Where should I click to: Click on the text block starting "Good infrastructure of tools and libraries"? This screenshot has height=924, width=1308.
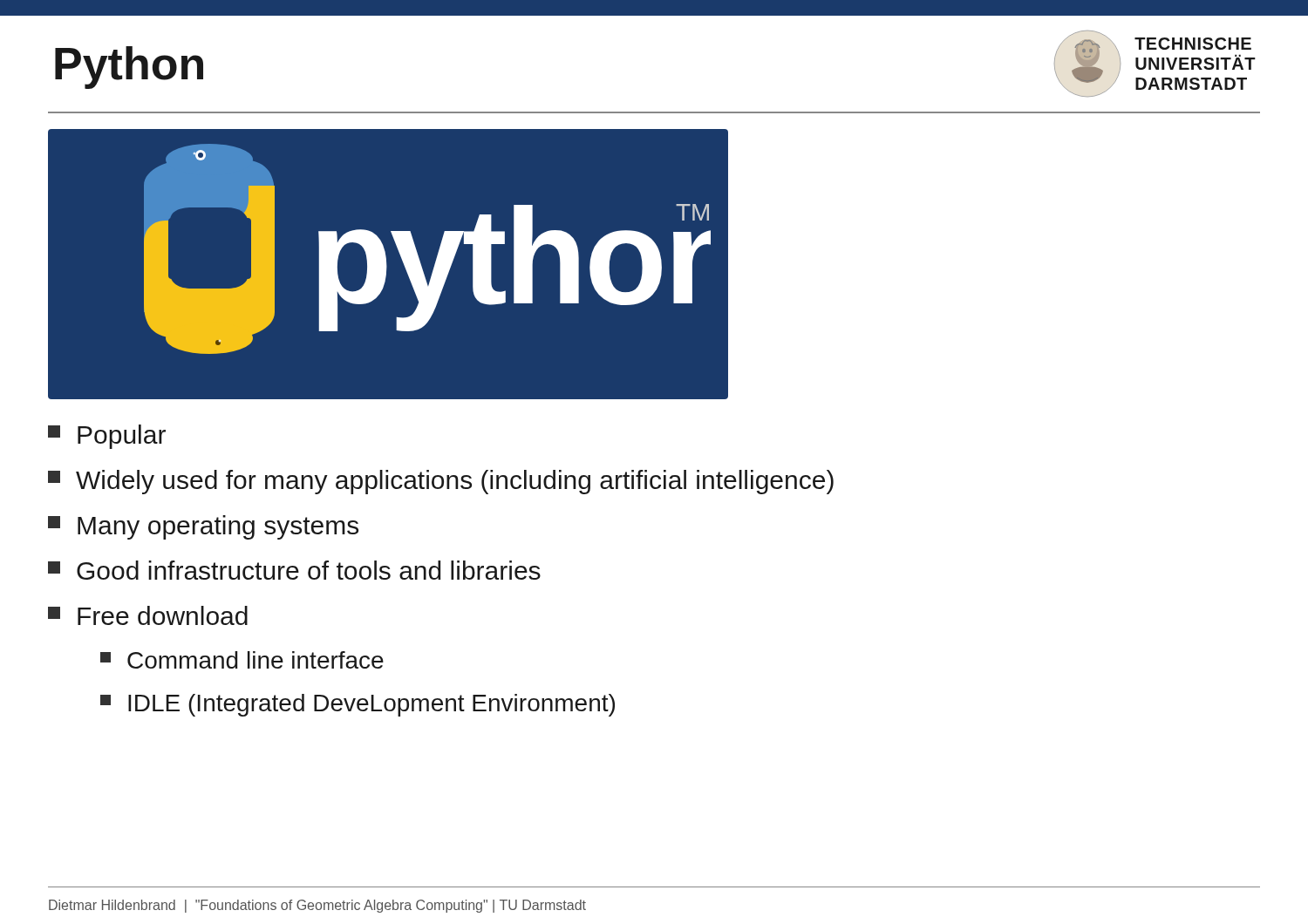click(295, 571)
